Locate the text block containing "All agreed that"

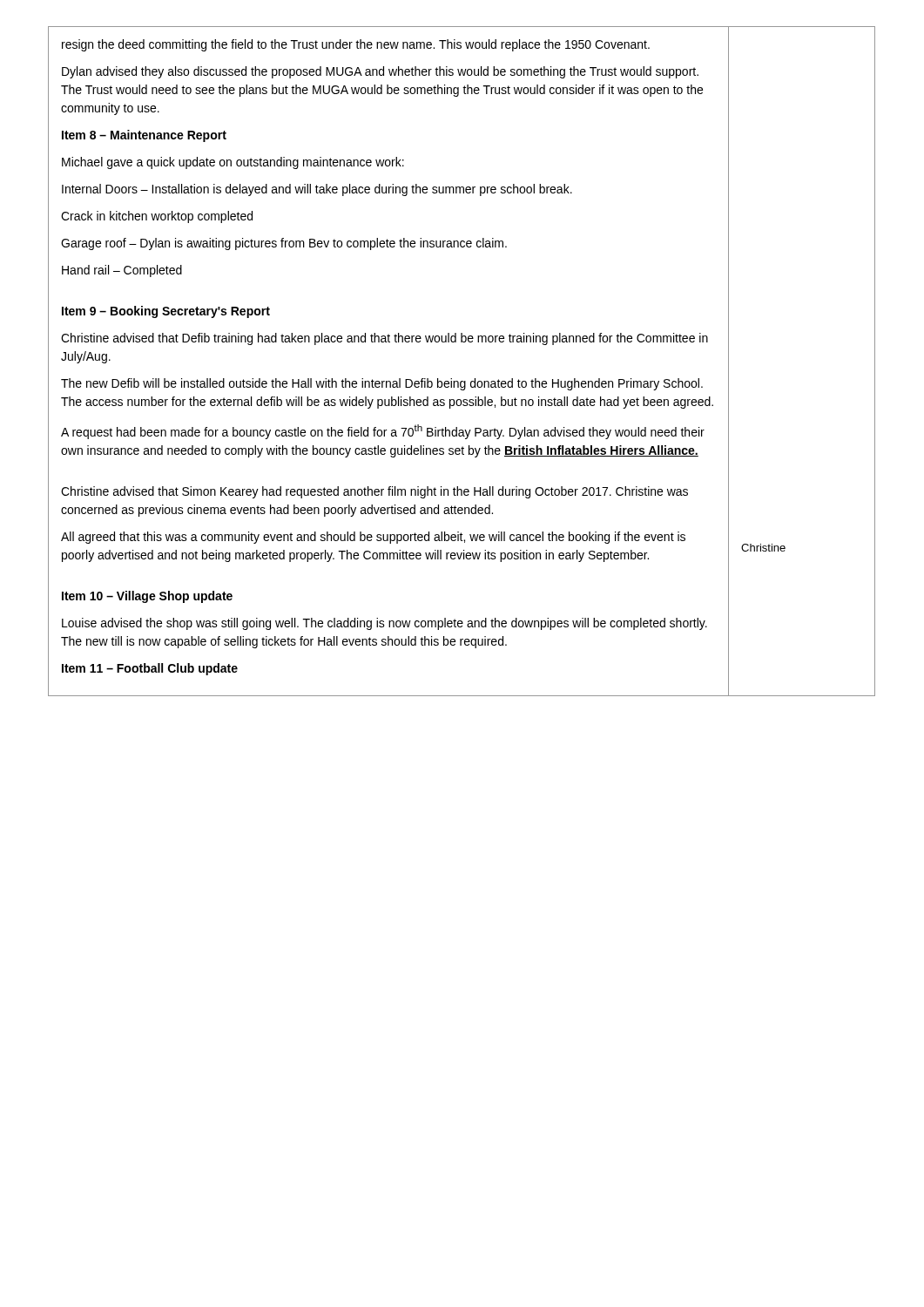click(x=388, y=546)
